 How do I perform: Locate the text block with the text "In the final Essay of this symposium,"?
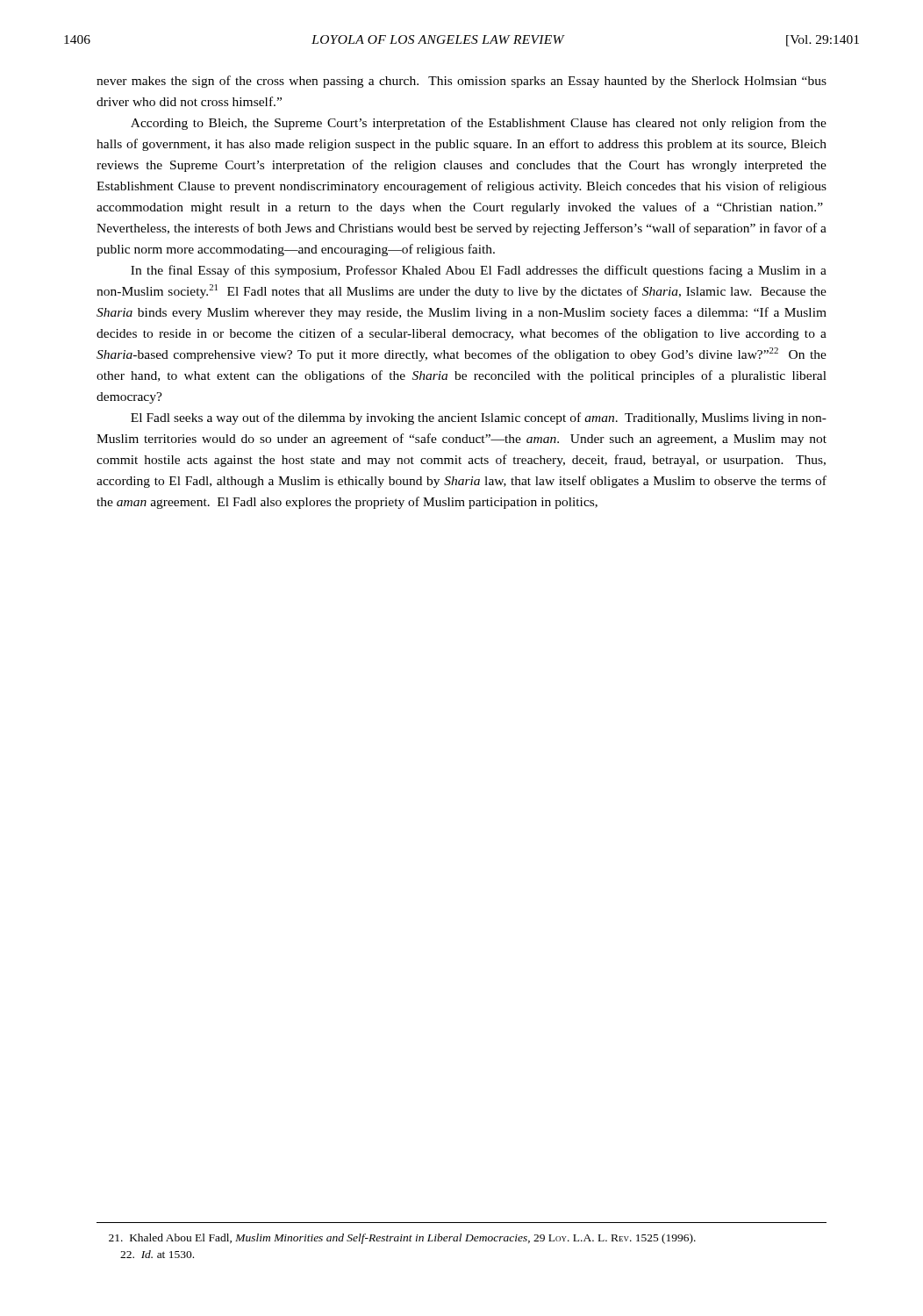[462, 334]
